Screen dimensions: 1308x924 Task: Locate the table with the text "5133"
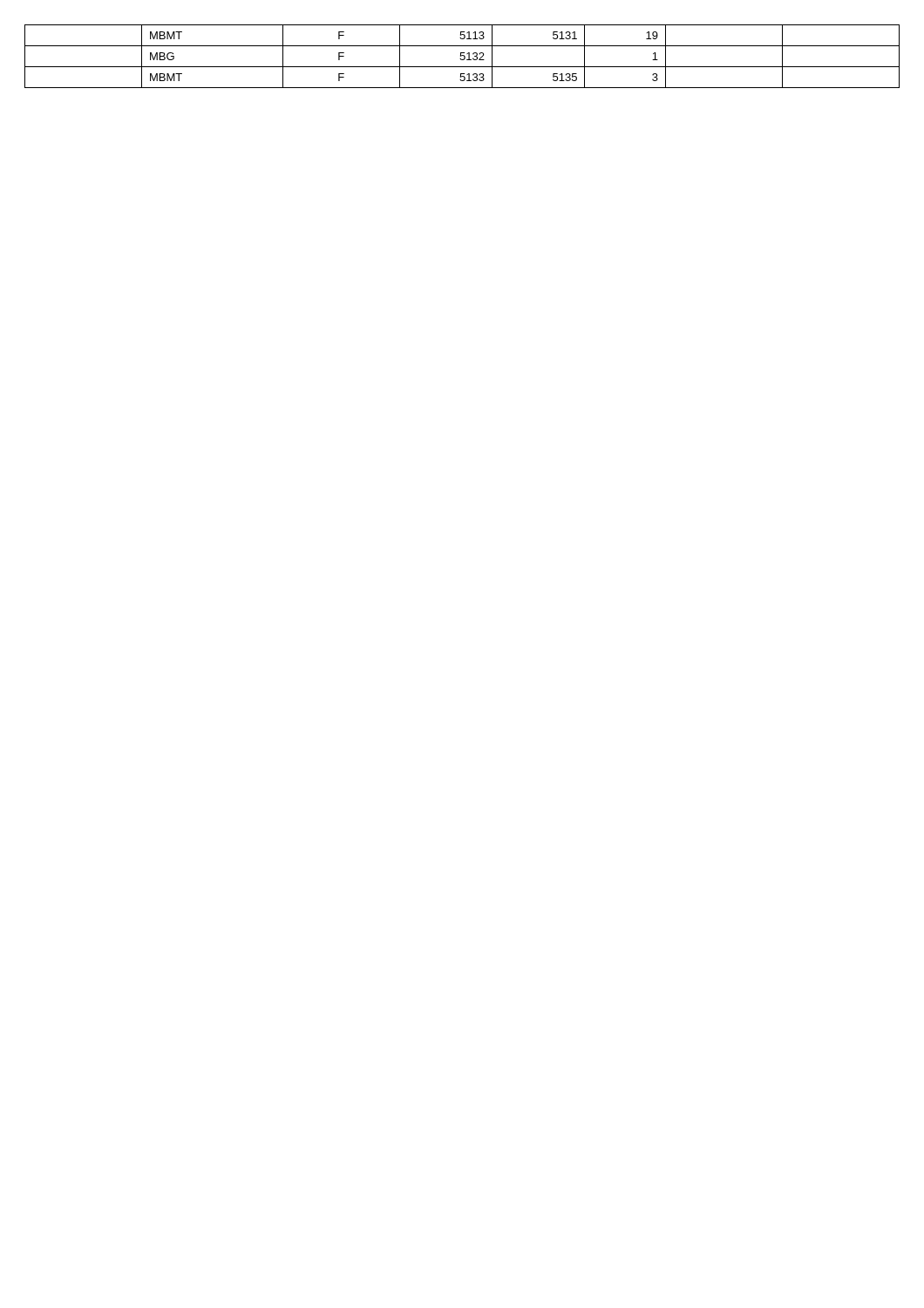click(462, 56)
